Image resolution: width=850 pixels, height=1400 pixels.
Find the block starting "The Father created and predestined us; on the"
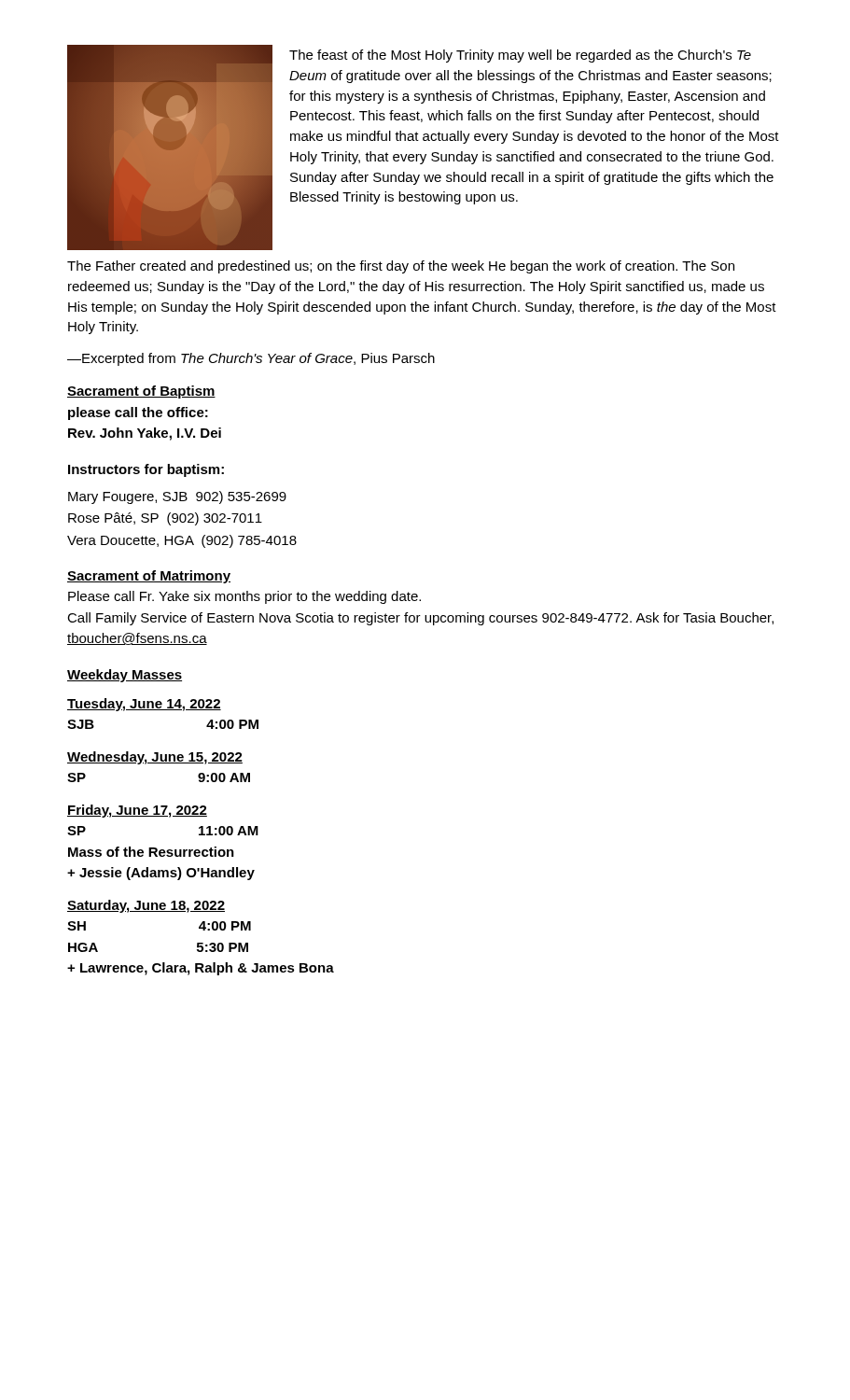[x=421, y=296]
